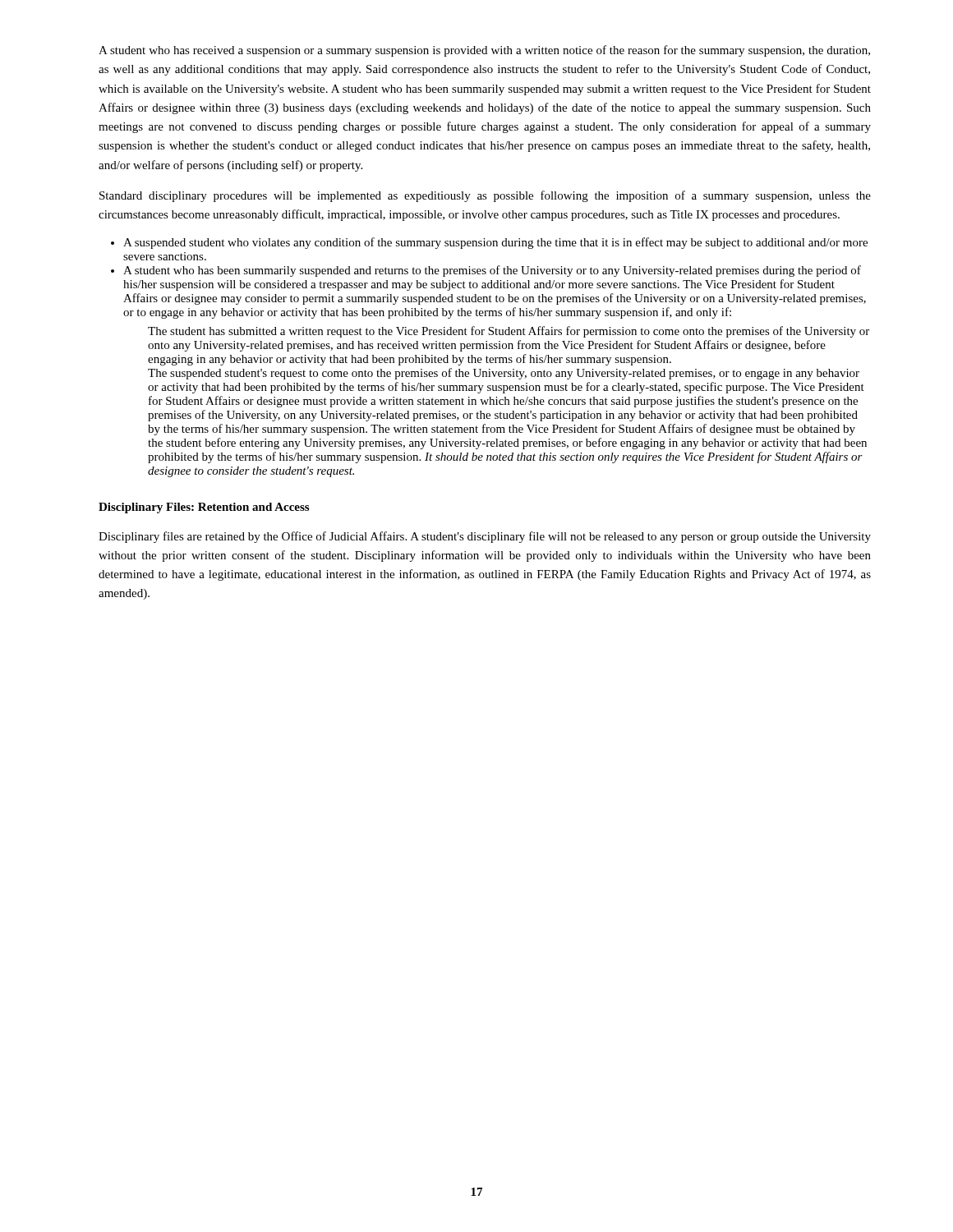Screen dimensions: 1232x953
Task: Locate the list item with the text "The student has submitted a"
Action: (509, 346)
